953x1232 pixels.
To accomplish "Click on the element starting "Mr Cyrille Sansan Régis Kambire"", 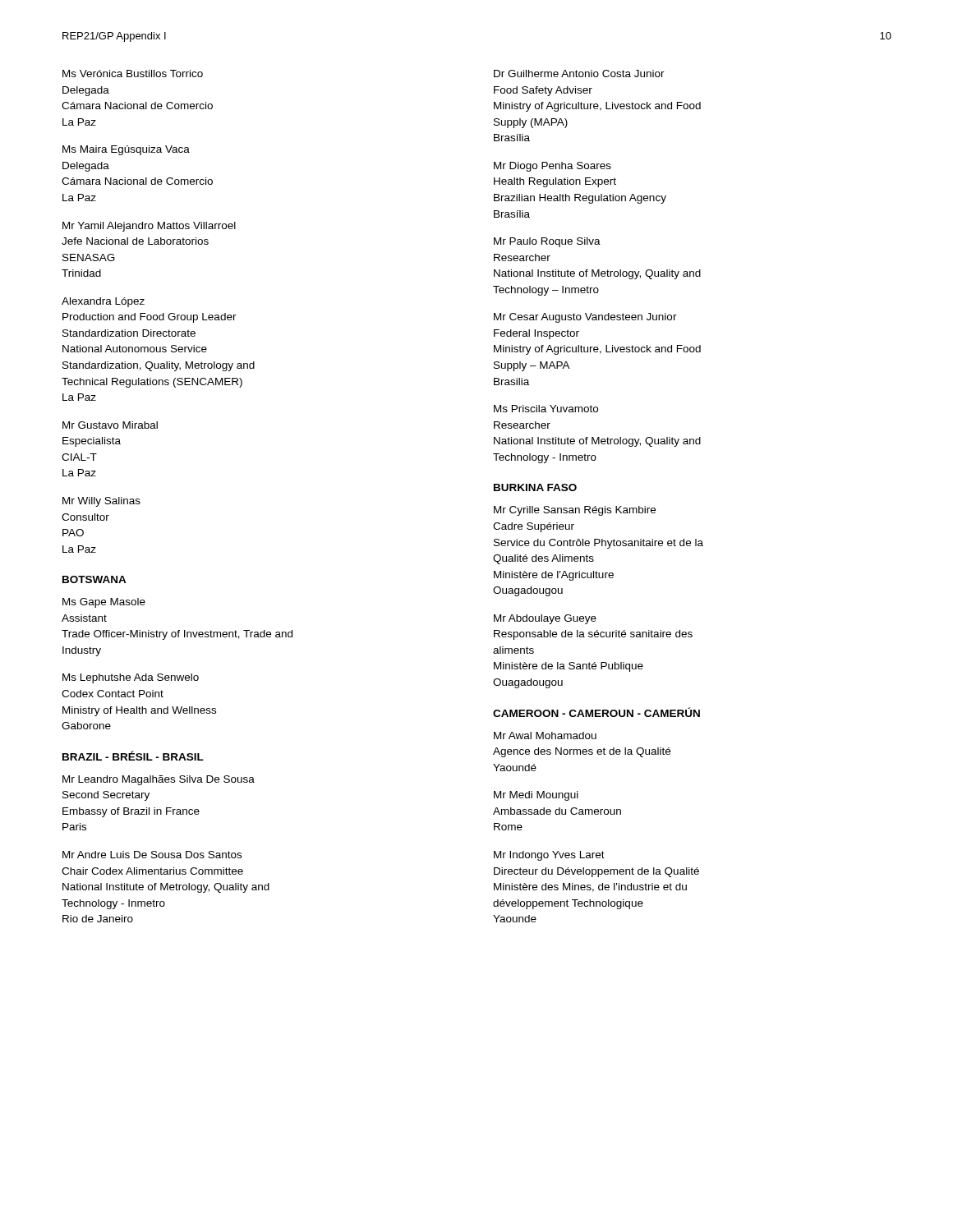I will click(x=692, y=550).
